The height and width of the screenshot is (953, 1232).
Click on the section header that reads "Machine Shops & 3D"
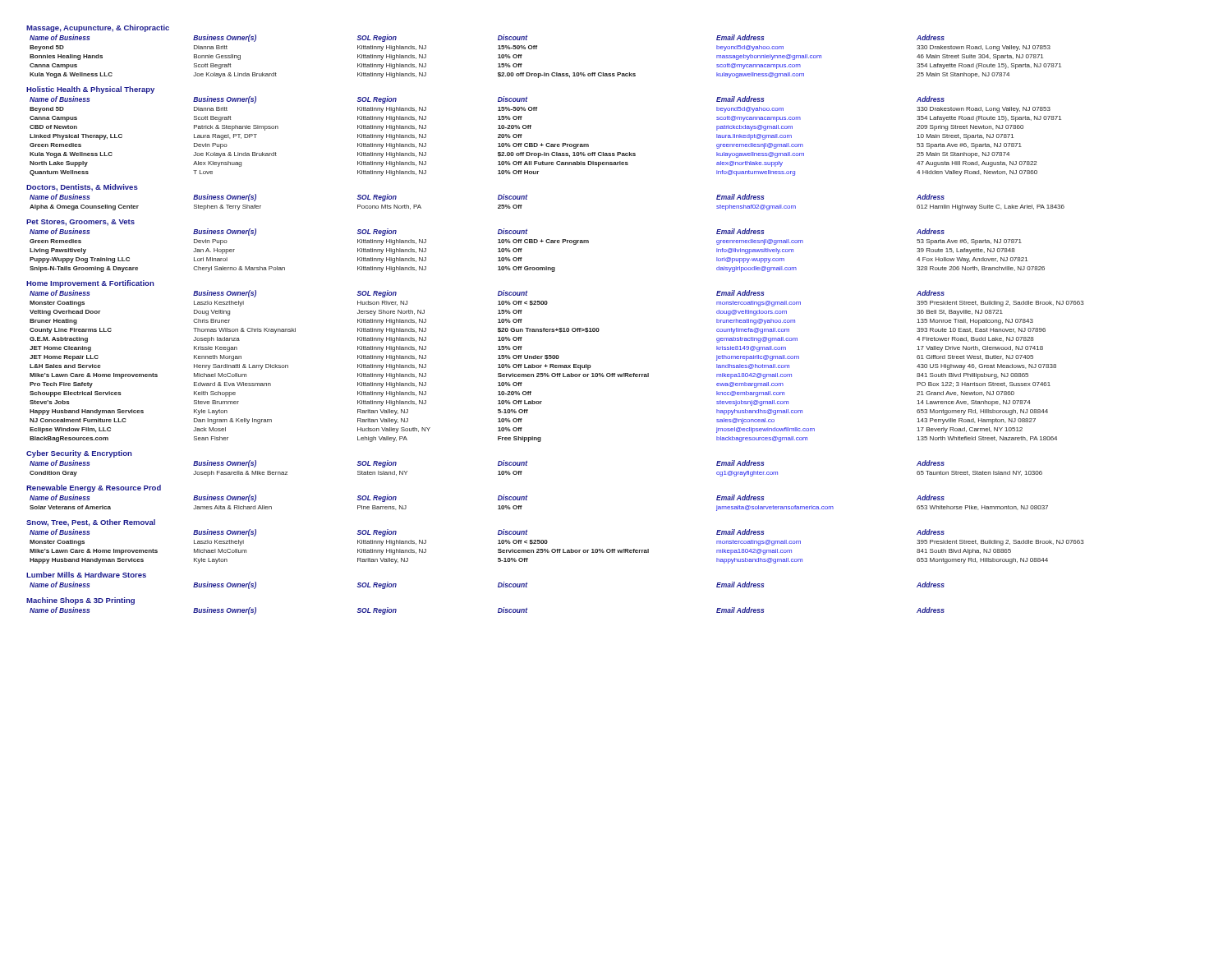tap(81, 600)
